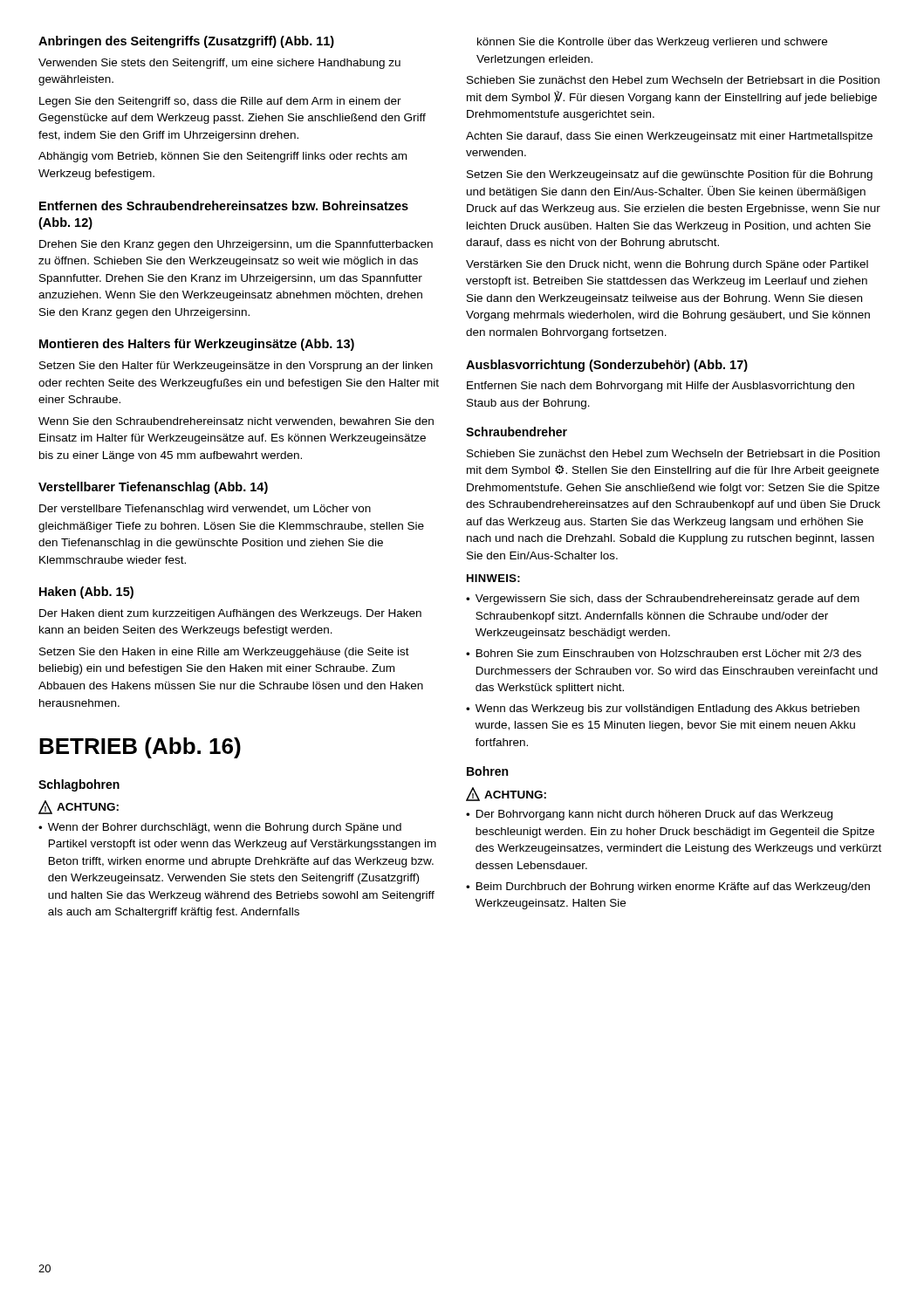This screenshot has height=1309, width=924.
Task: Select the element starting "Der Haken dient zum"
Action: [x=239, y=622]
